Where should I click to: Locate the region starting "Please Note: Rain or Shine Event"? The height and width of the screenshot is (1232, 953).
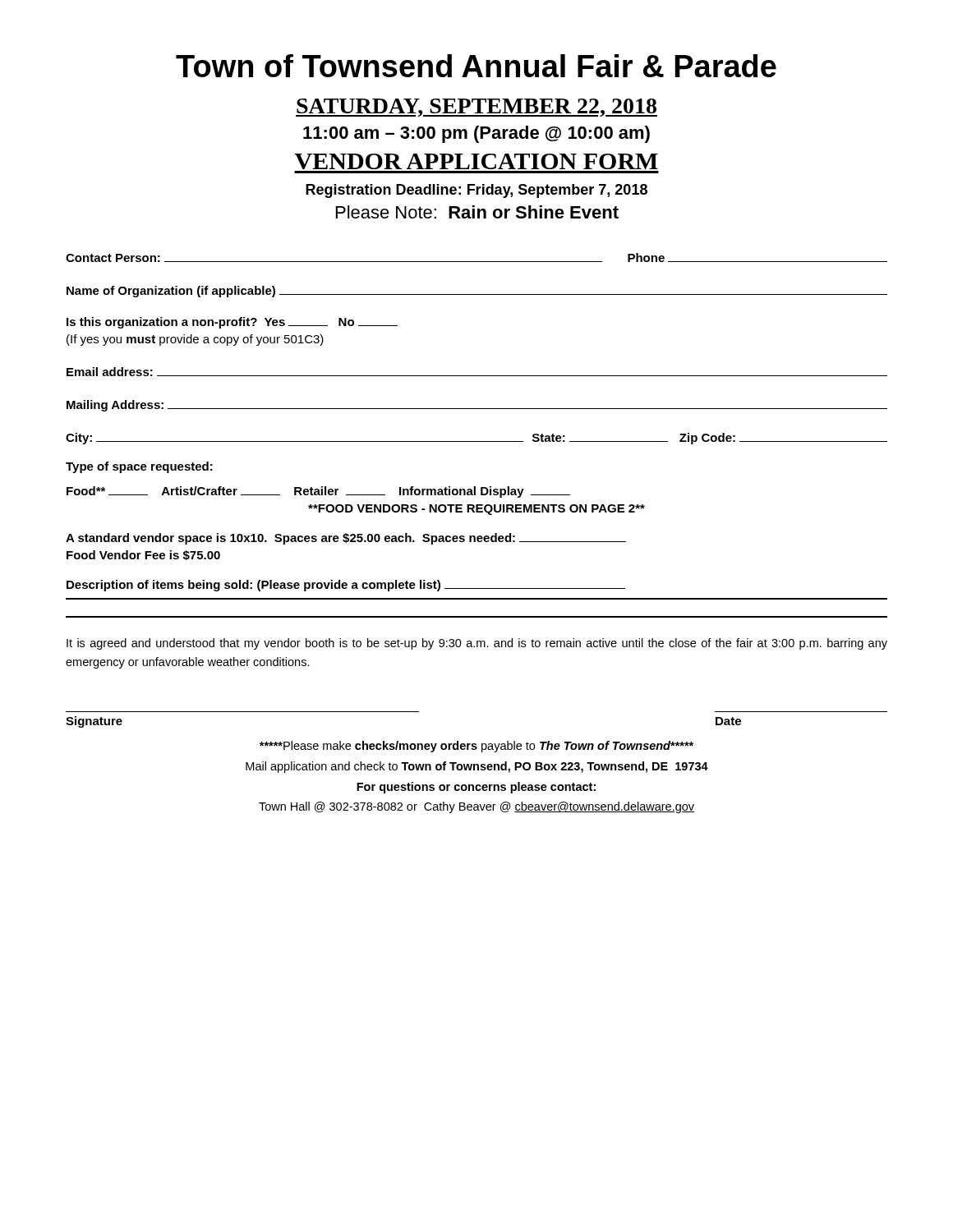[x=476, y=212]
